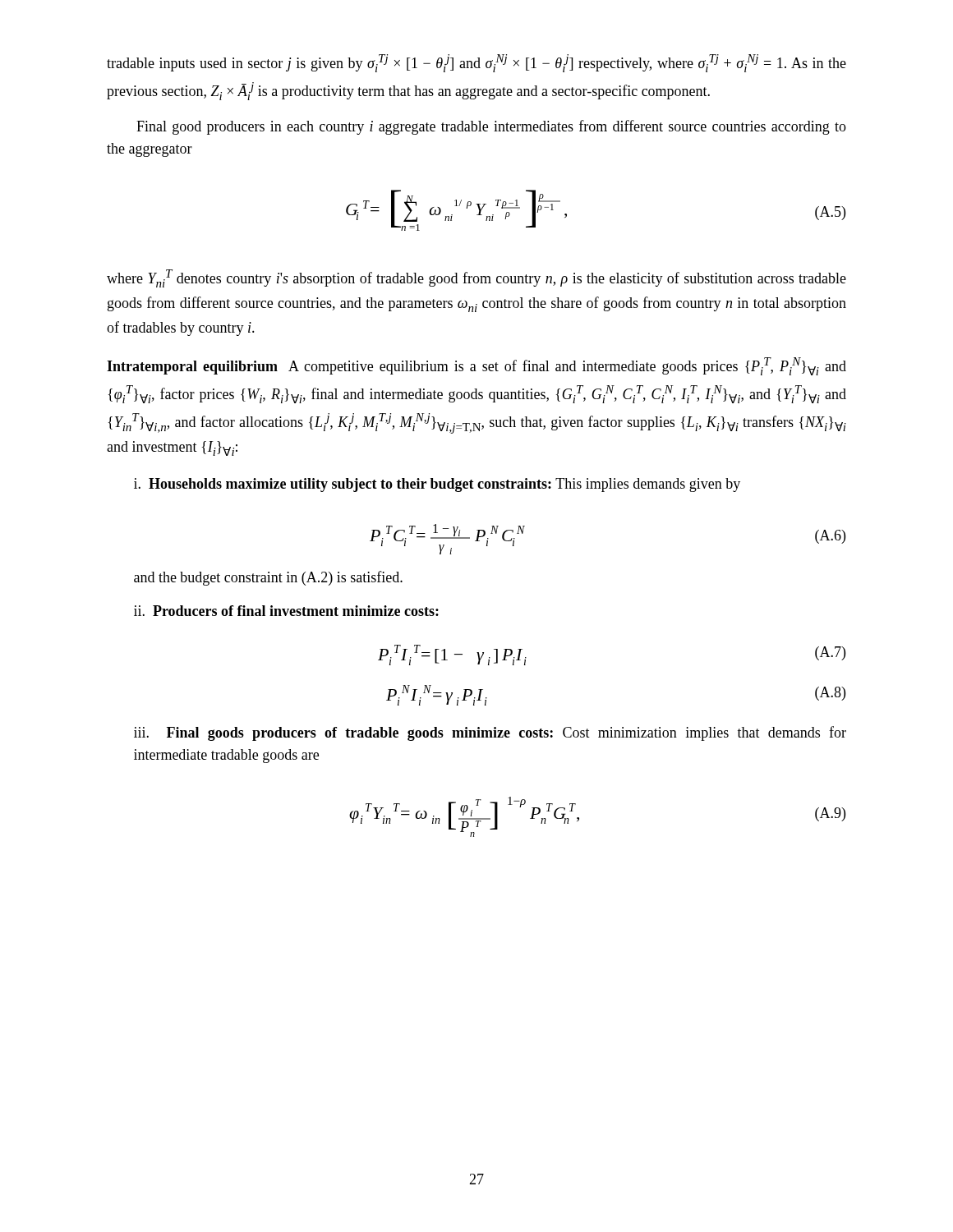The image size is (953, 1232).
Task: Find the formula that reads "P i T I i T = [1"
Action: coord(444,655)
